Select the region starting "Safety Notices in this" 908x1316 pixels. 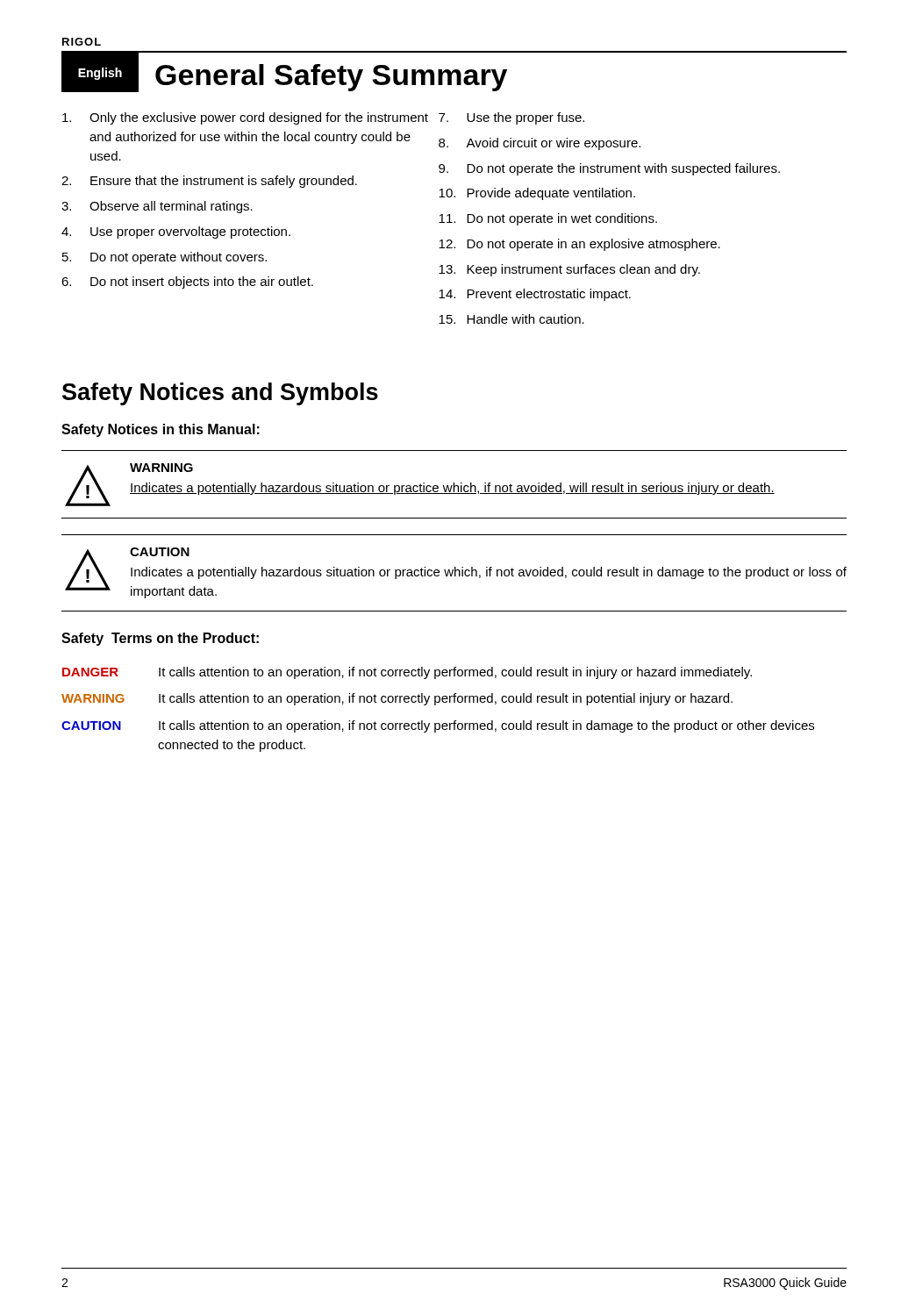[x=161, y=429]
